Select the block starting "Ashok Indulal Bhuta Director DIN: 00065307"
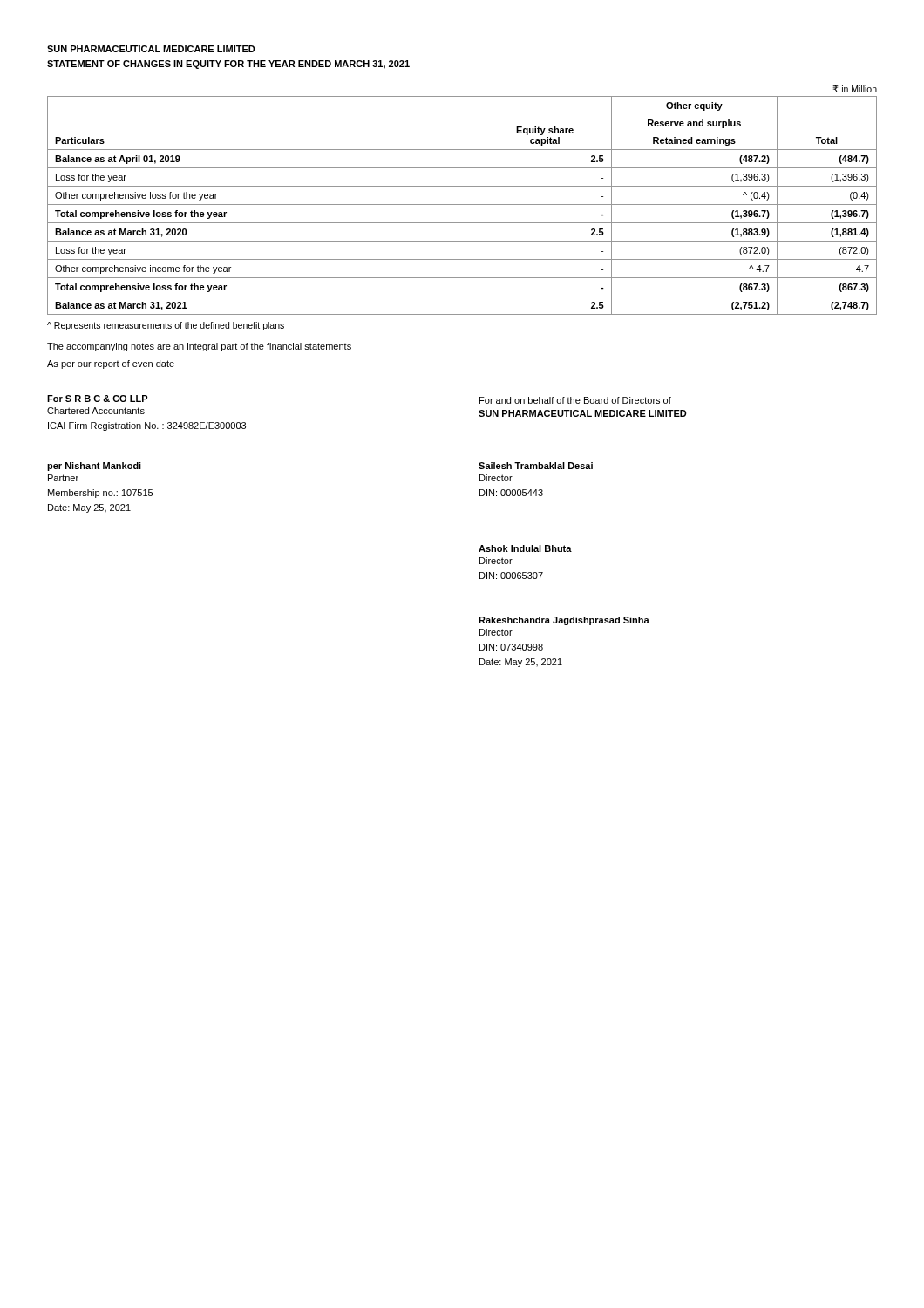Image resolution: width=924 pixels, height=1308 pixels. pyautogui.click(x=525, y=548)
